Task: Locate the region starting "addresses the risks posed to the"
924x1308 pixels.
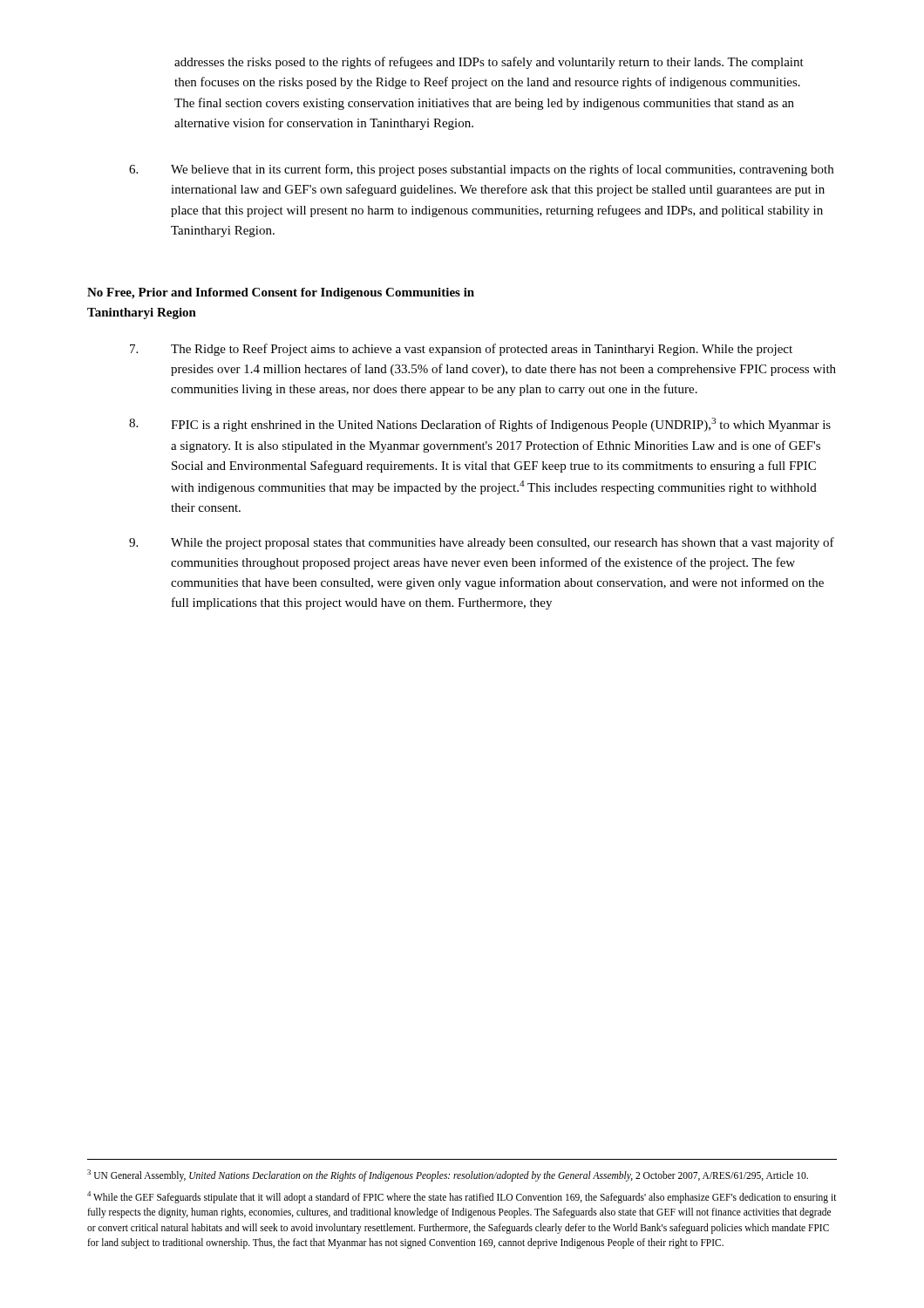Action: [x=489, y=92]
